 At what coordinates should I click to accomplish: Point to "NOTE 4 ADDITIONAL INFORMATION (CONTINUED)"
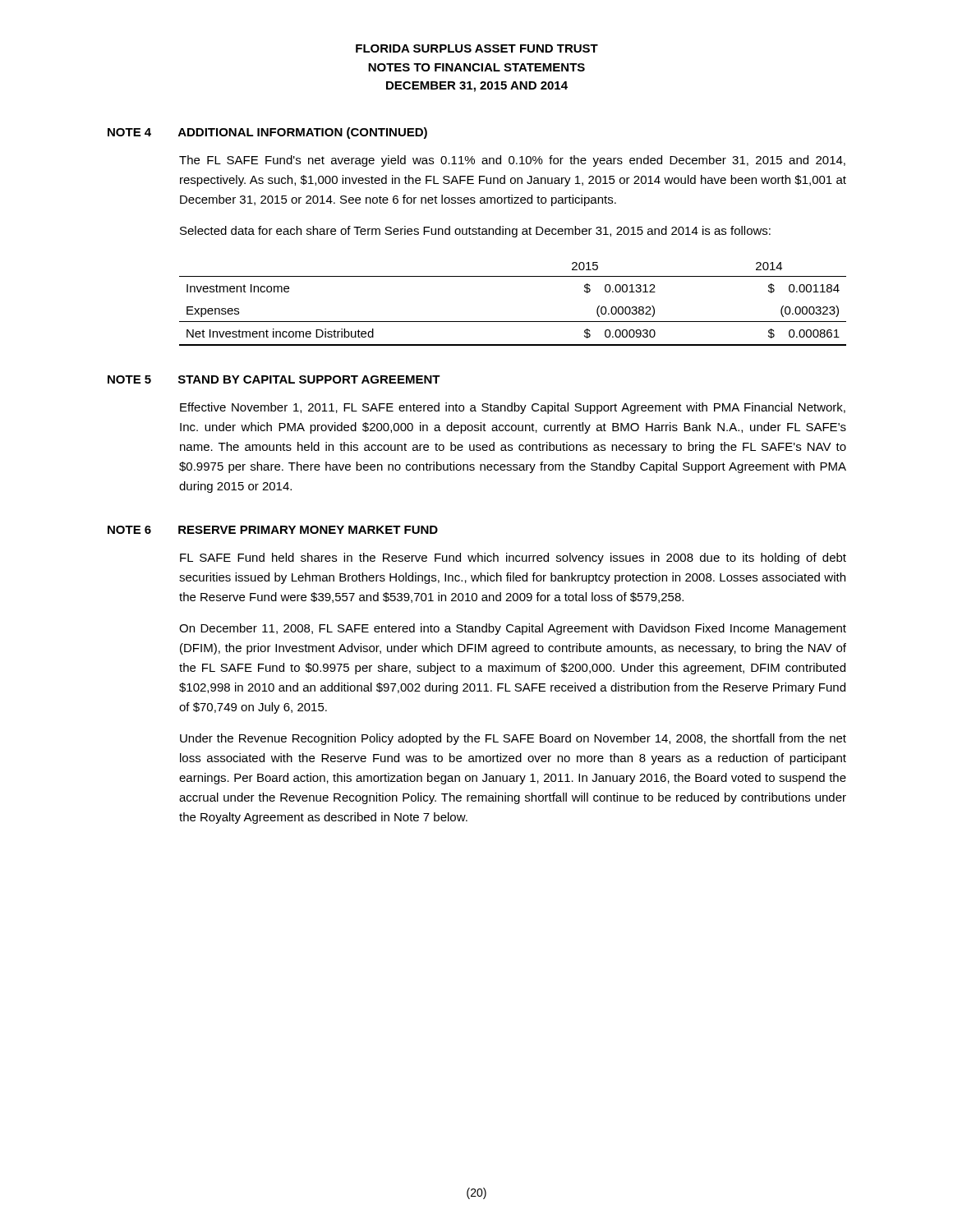coord(267,131)
